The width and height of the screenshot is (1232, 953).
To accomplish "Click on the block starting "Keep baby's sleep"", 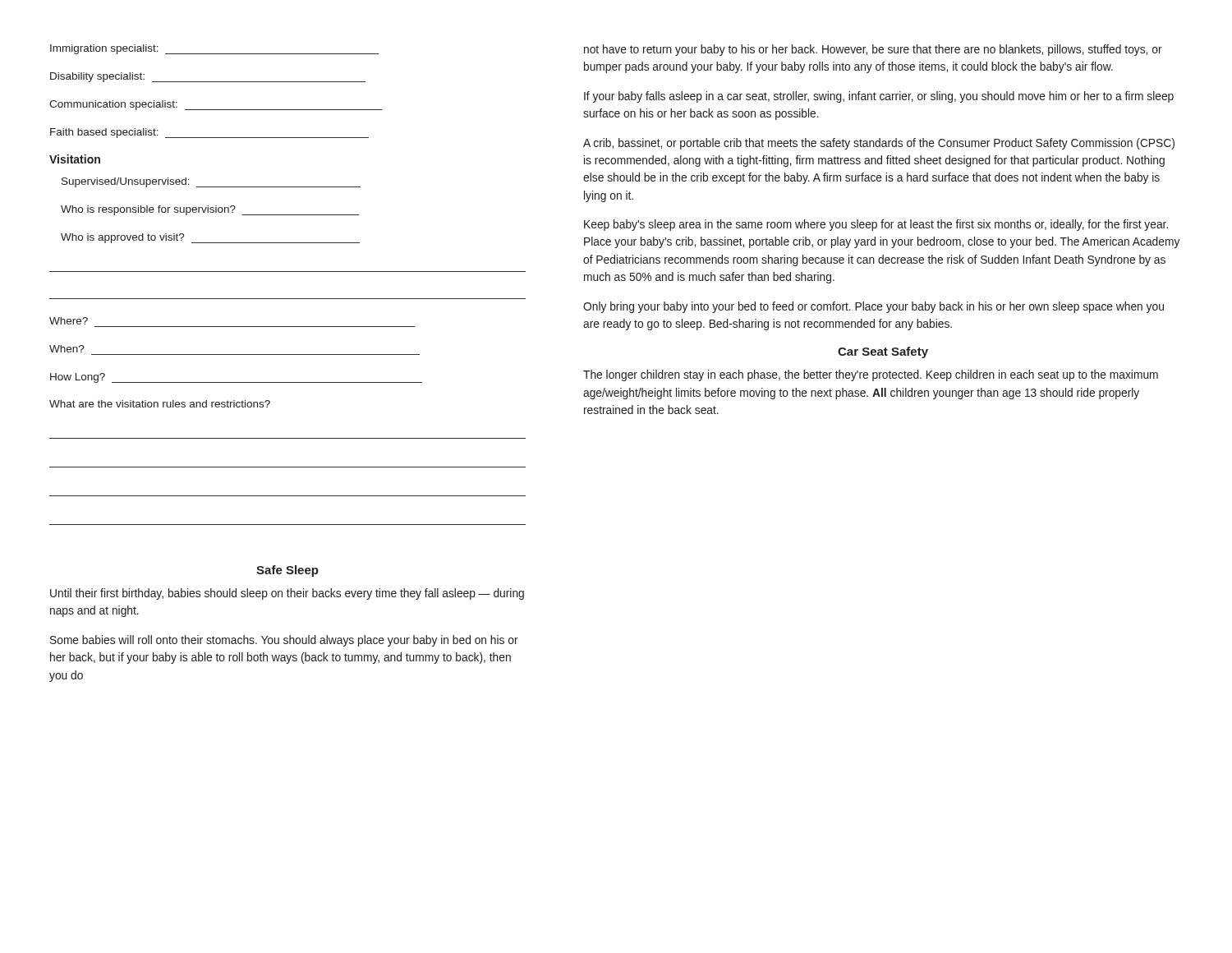I will 883,251.
